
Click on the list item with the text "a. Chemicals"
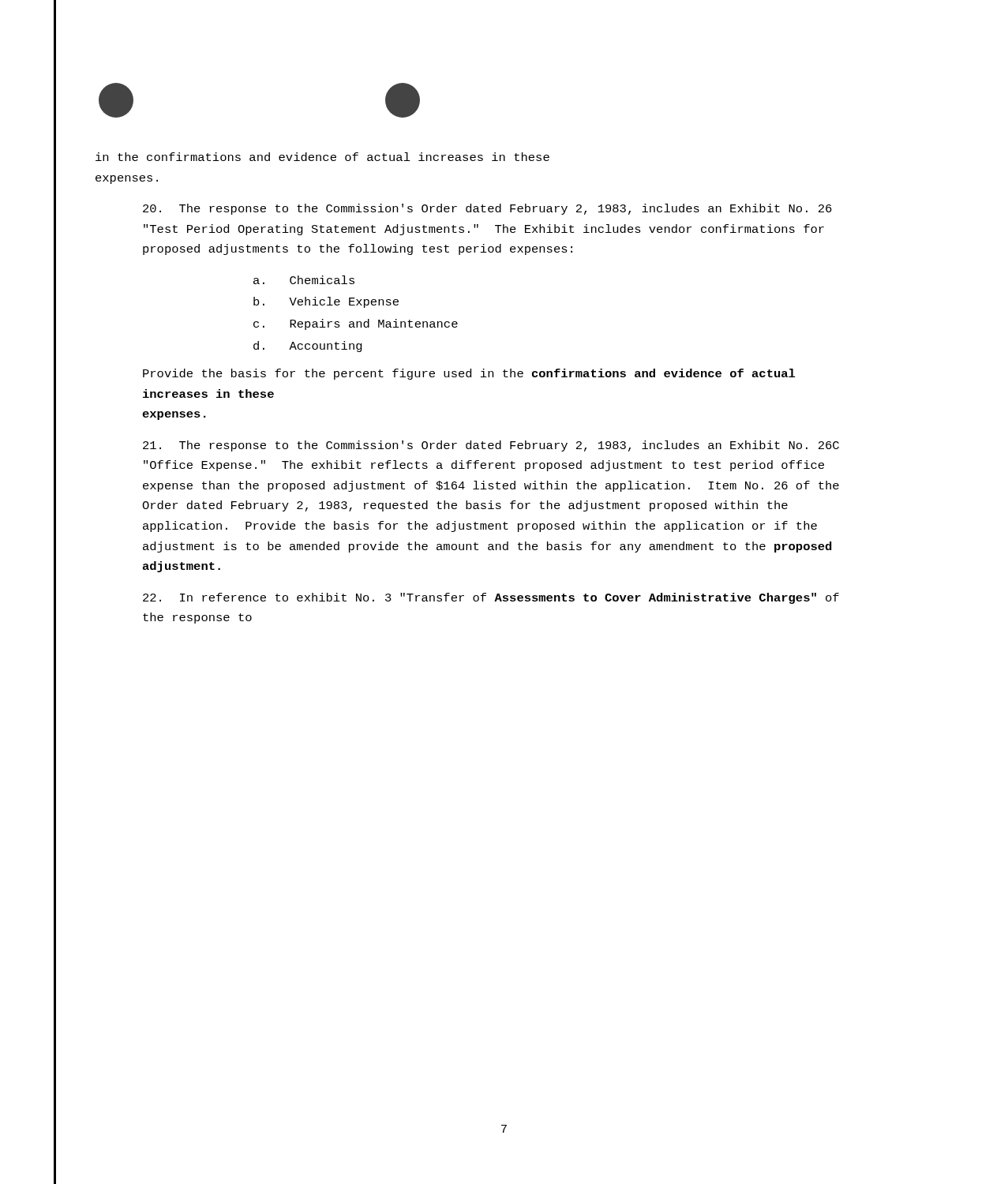coord(304,281)
